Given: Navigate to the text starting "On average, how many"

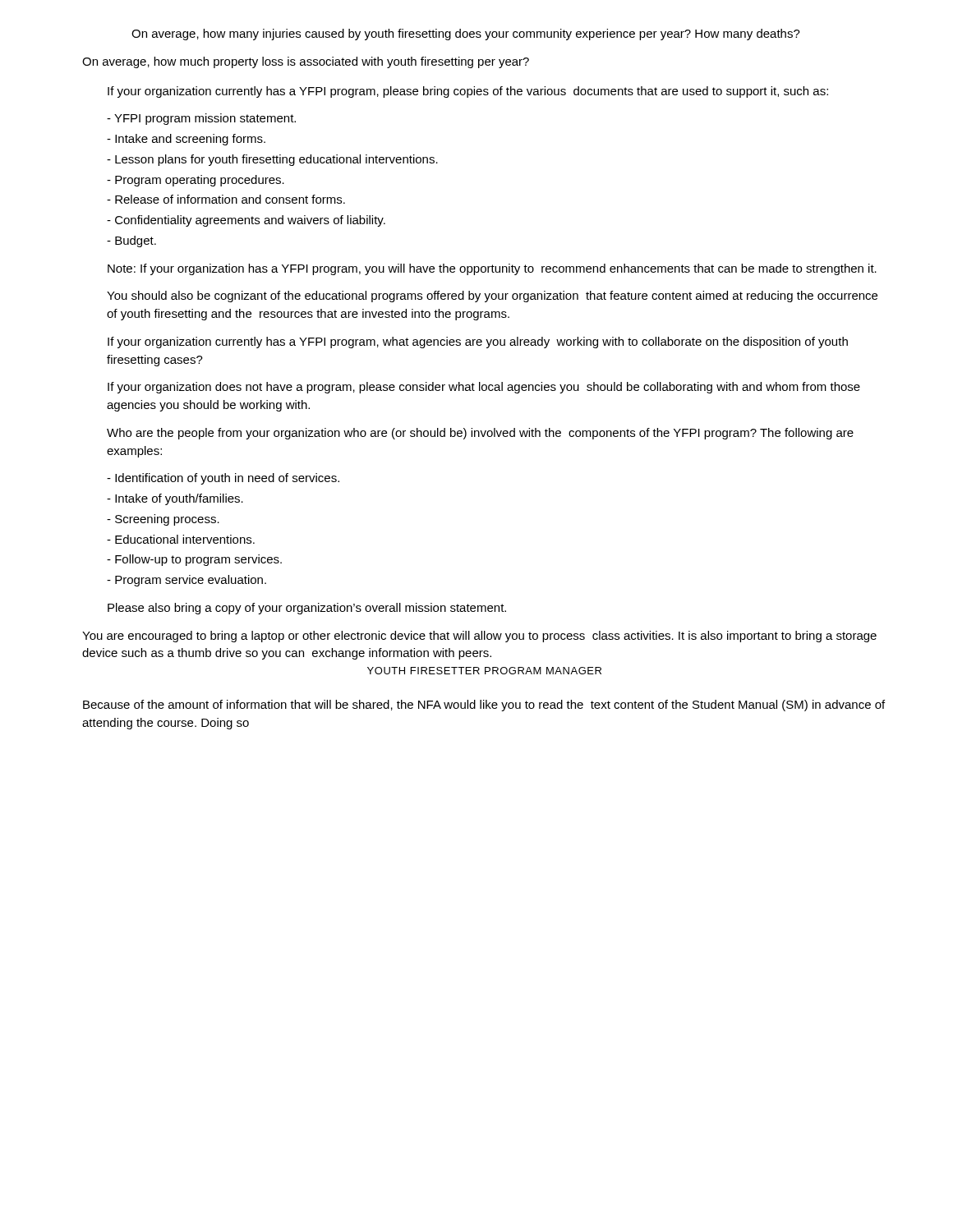Looking at the screenshot, I should 466,33.
